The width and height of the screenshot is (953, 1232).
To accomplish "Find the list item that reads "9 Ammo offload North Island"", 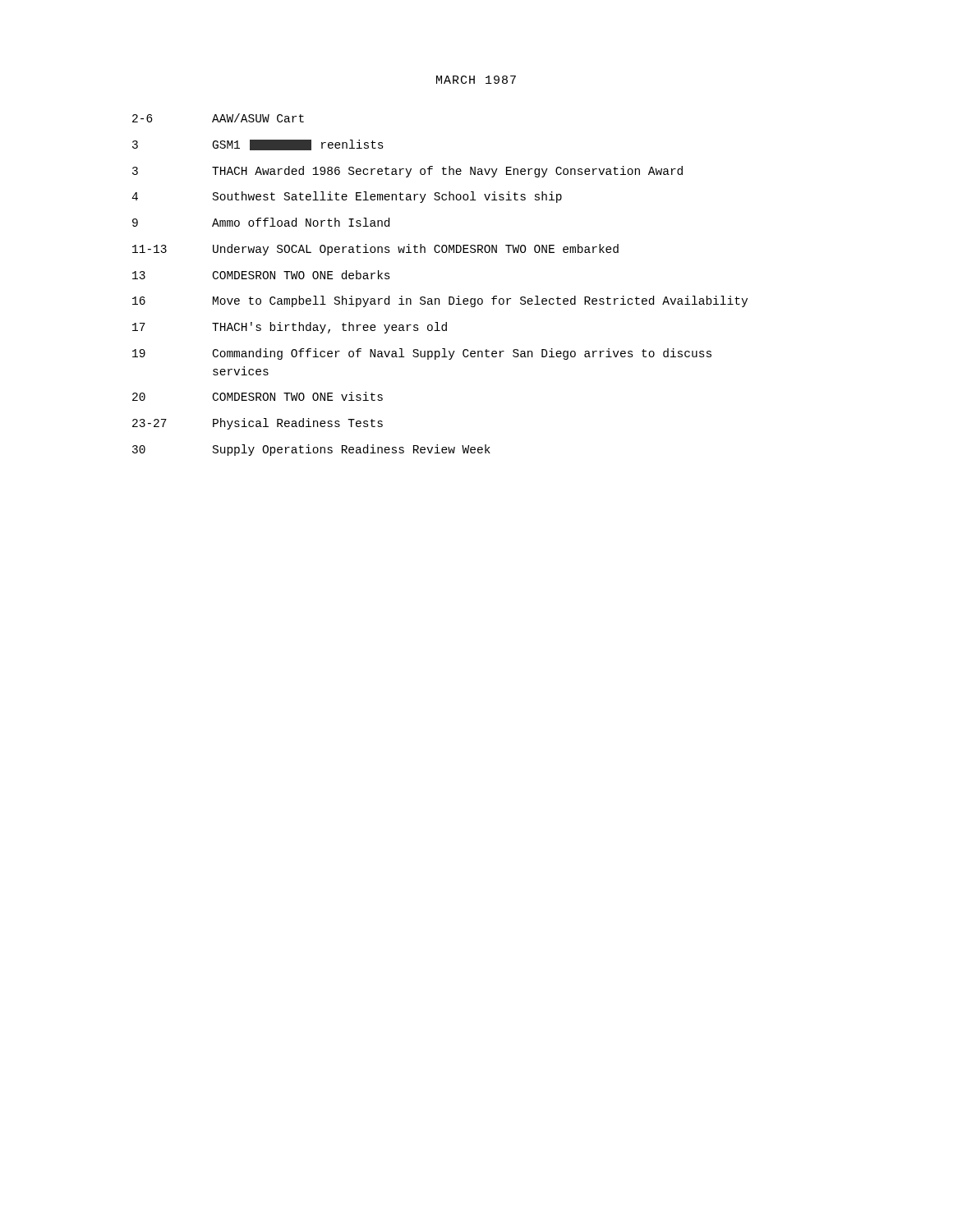I will pos(261,222).
